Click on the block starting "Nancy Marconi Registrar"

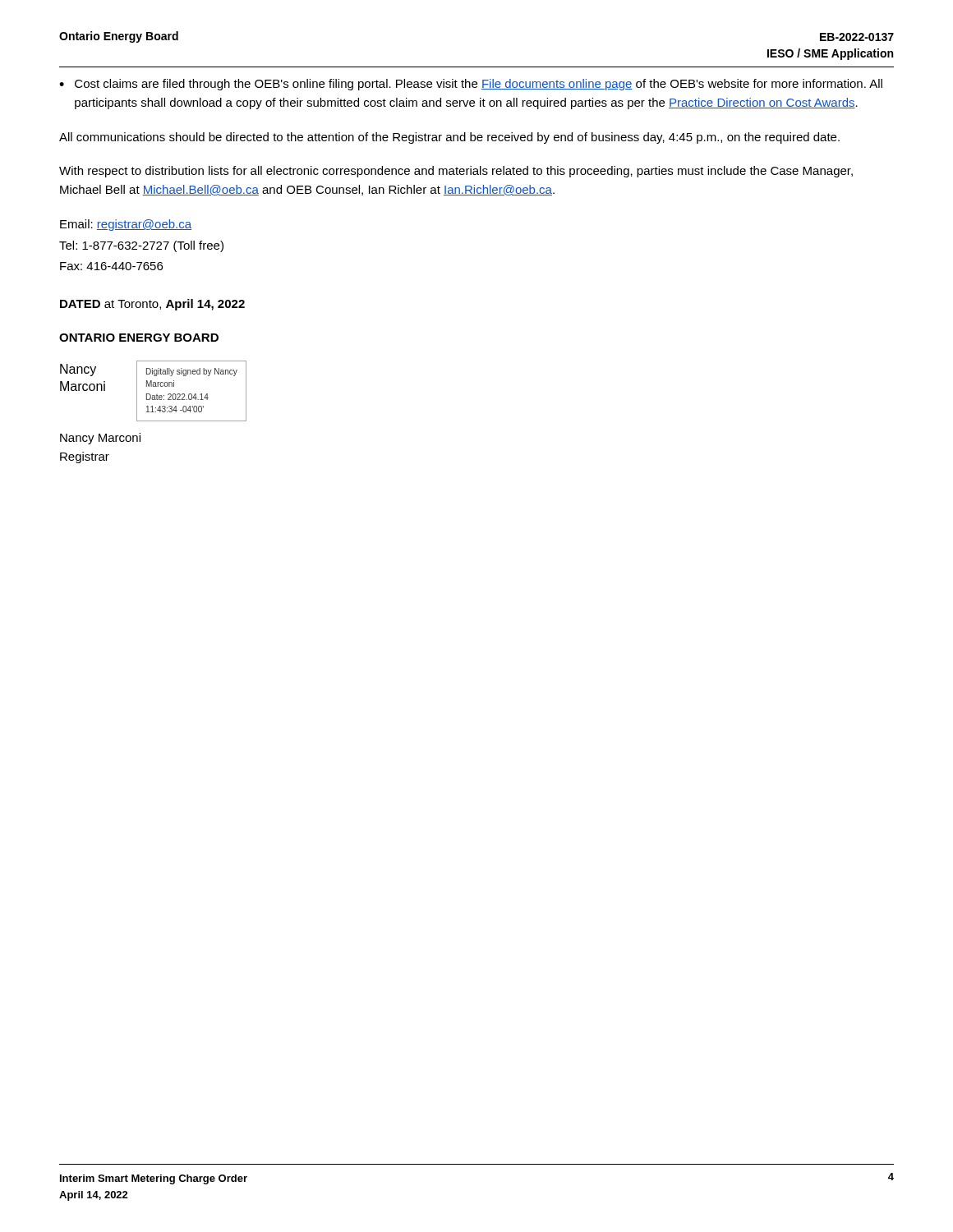[100, 447]
